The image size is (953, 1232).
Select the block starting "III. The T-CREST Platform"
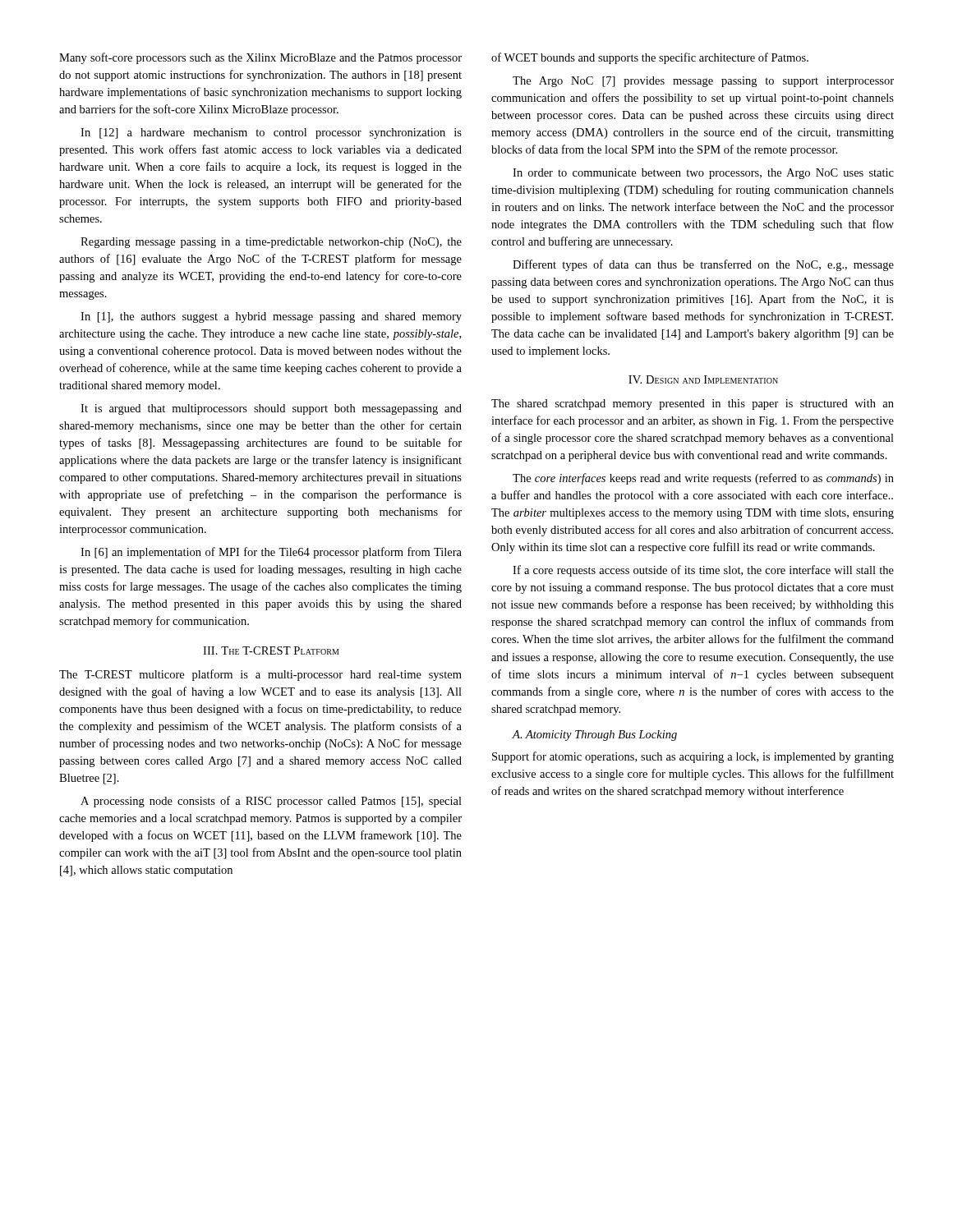(x=260, y=650)
